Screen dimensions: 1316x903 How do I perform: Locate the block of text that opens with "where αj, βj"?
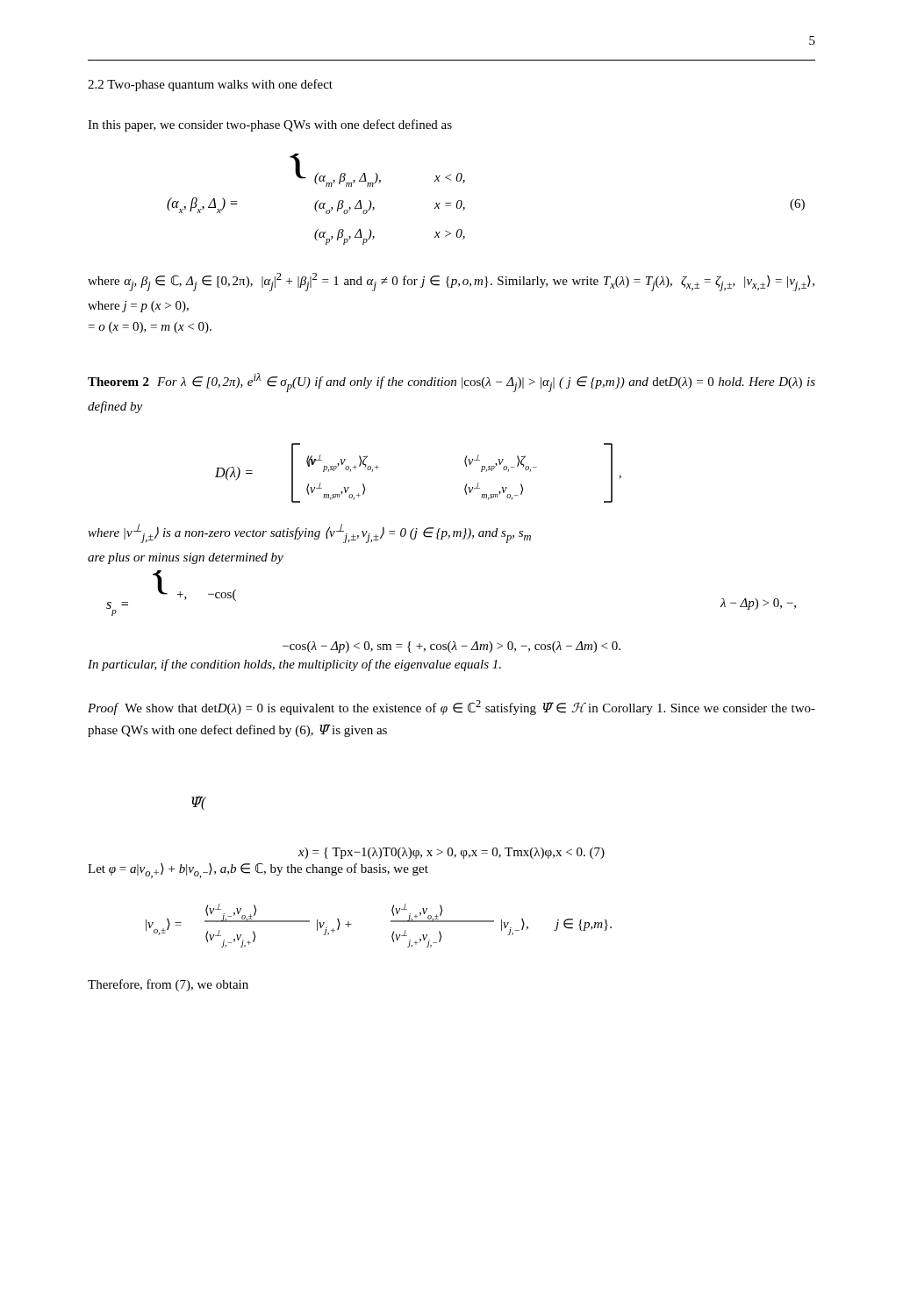pos(451,282)
